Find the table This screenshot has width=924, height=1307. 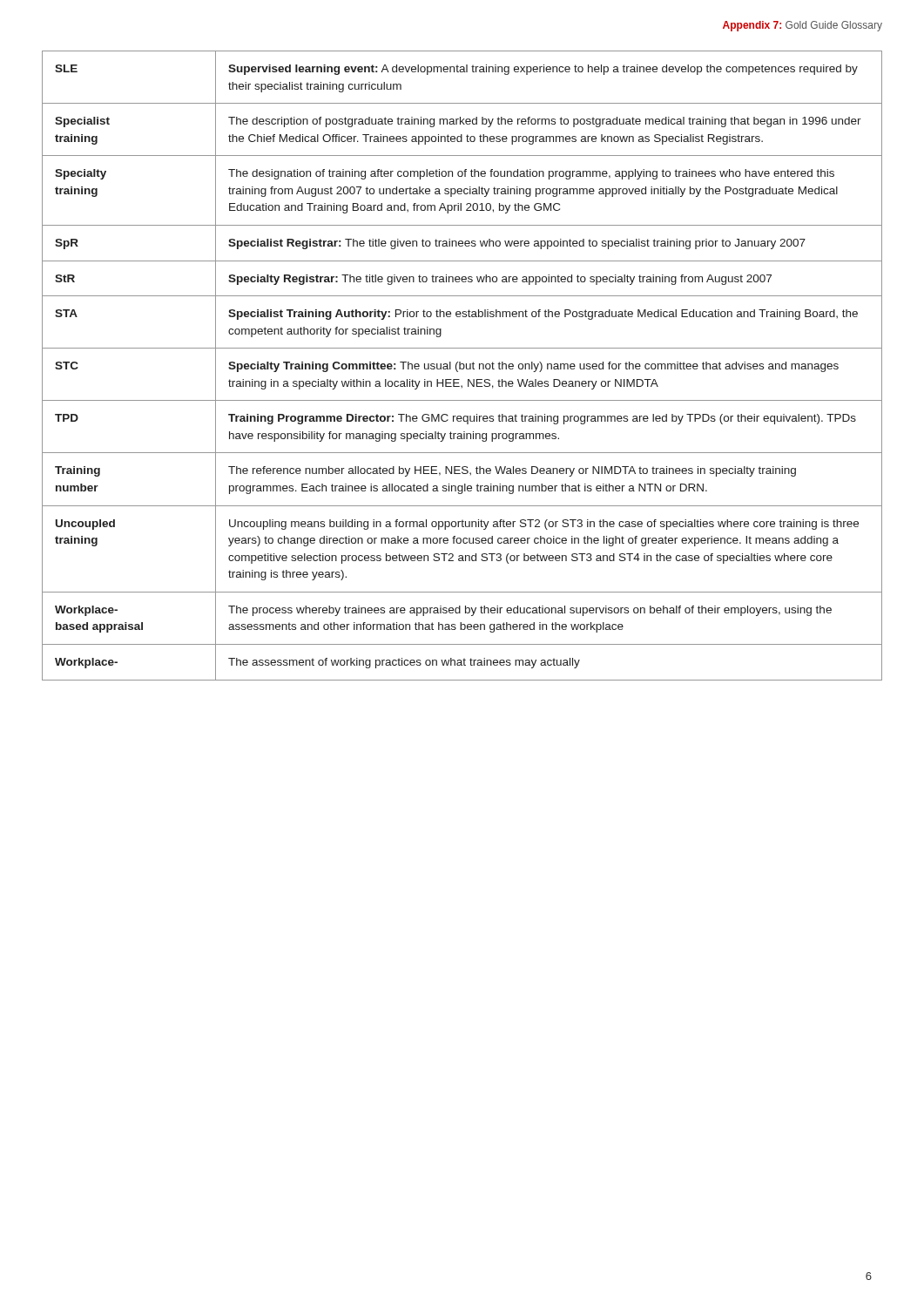[462, 365]
